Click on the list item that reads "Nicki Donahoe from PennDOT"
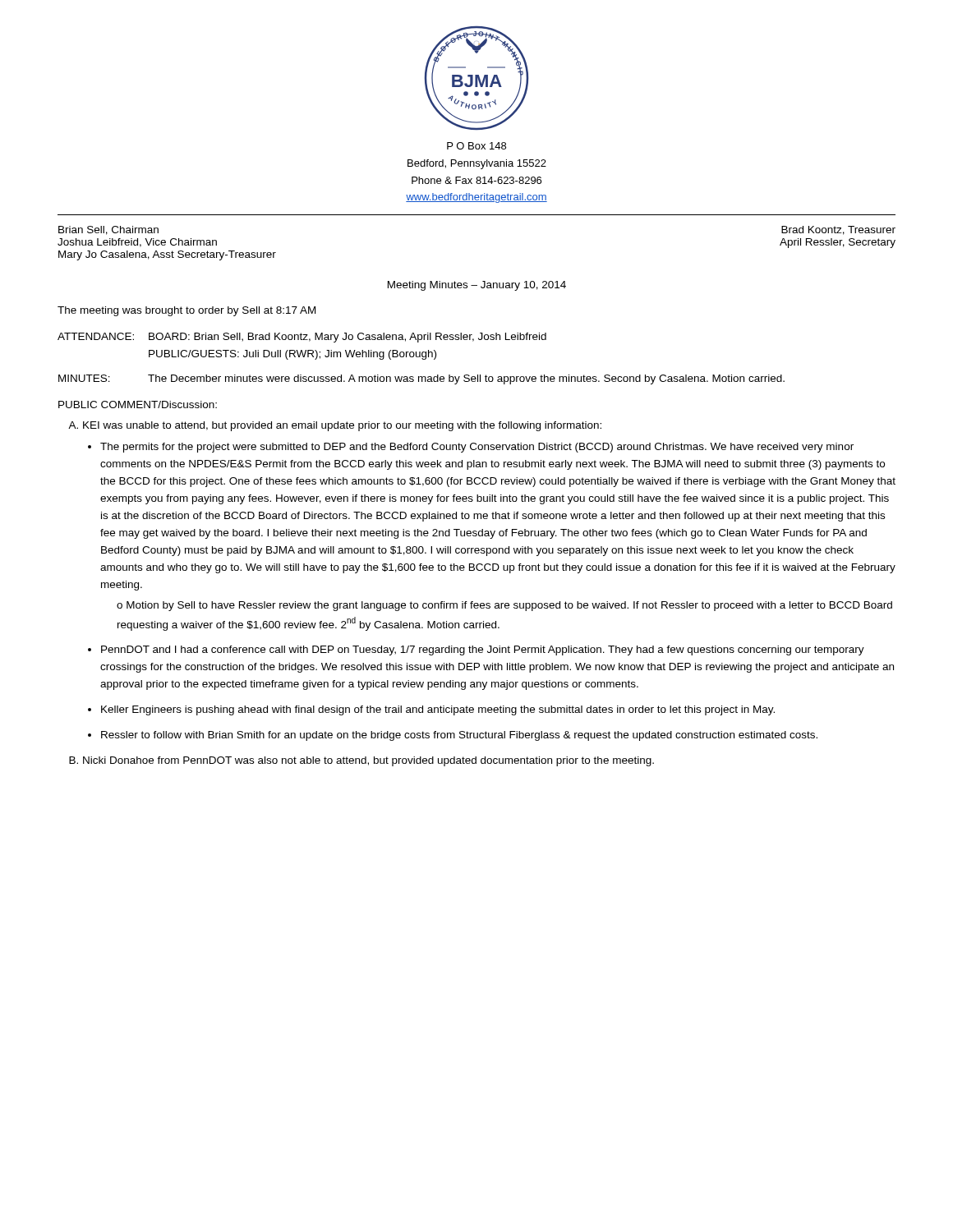 [x=368, y=760]
